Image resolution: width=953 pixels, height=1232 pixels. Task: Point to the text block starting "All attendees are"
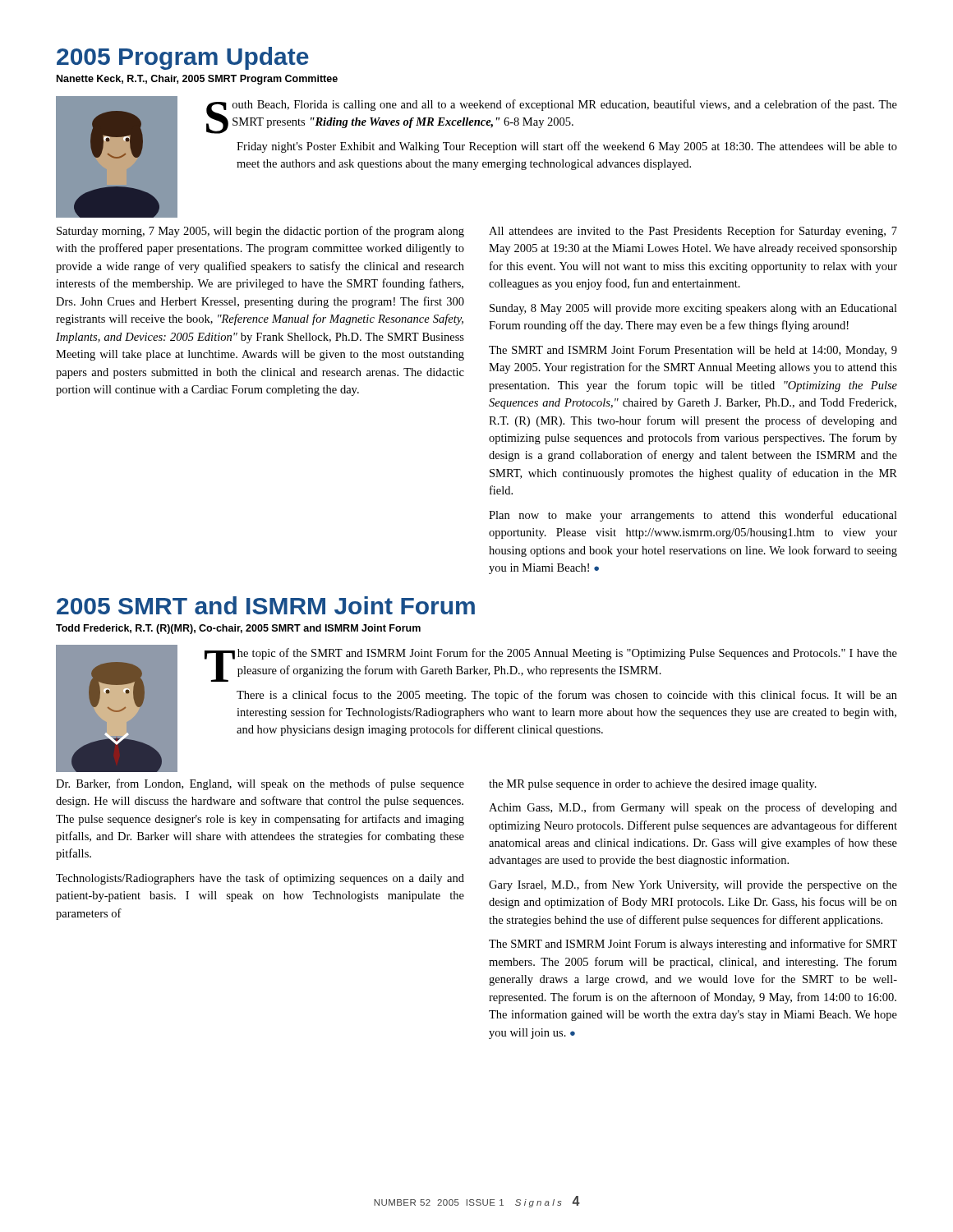(x=693, y=257)
